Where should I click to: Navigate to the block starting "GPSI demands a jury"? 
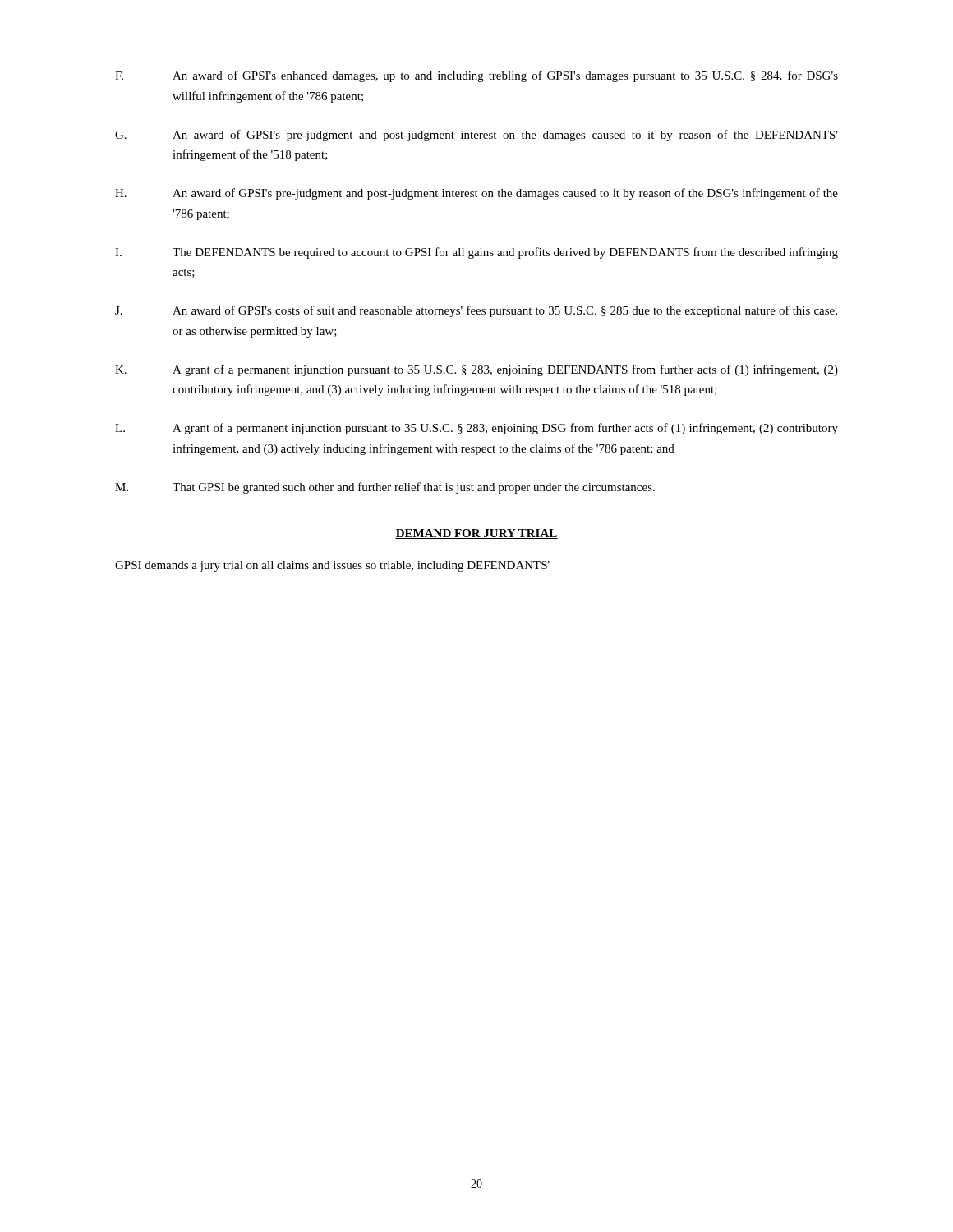point(332,565)
